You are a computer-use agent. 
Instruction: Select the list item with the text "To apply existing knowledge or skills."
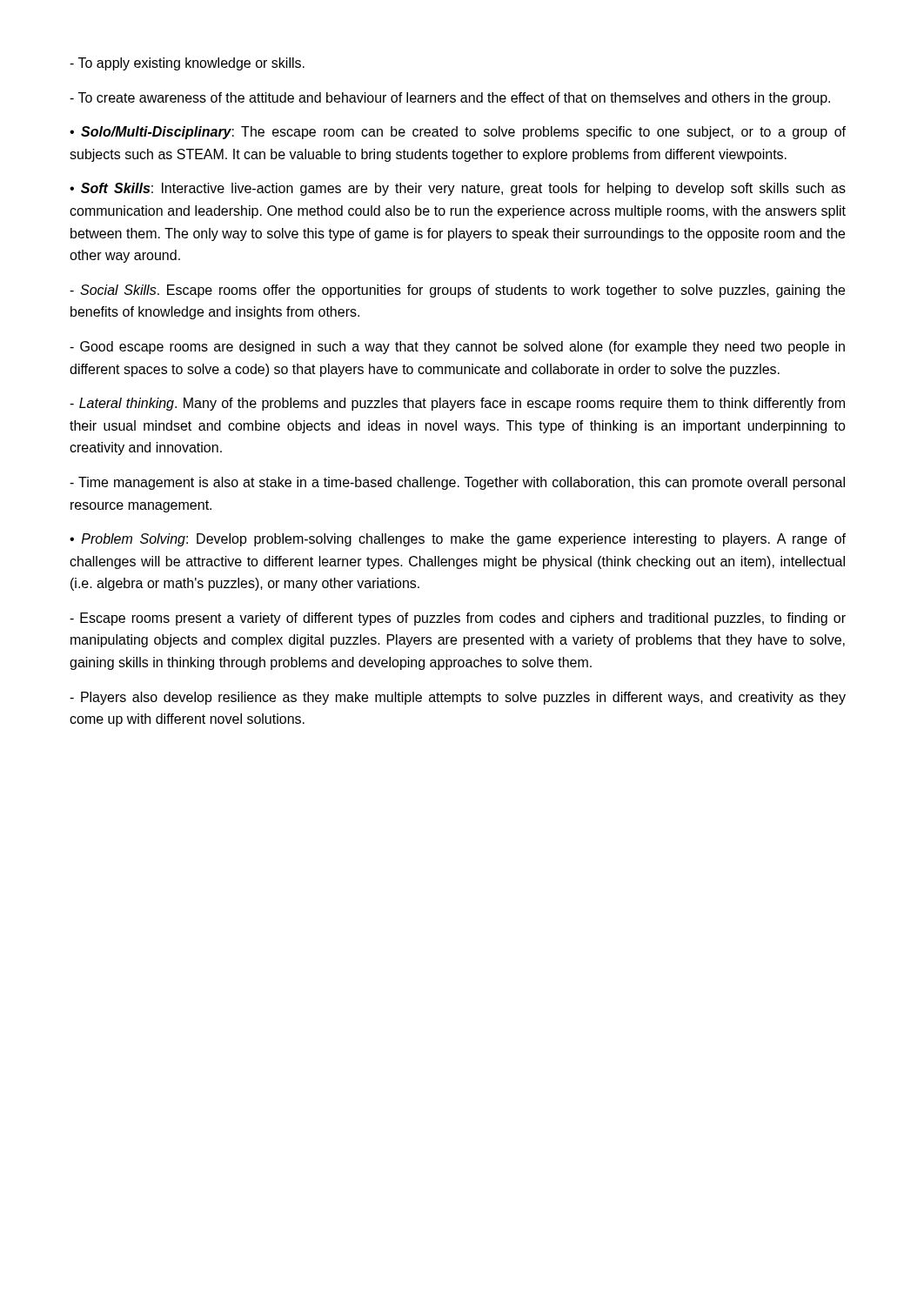pos(187,63)
